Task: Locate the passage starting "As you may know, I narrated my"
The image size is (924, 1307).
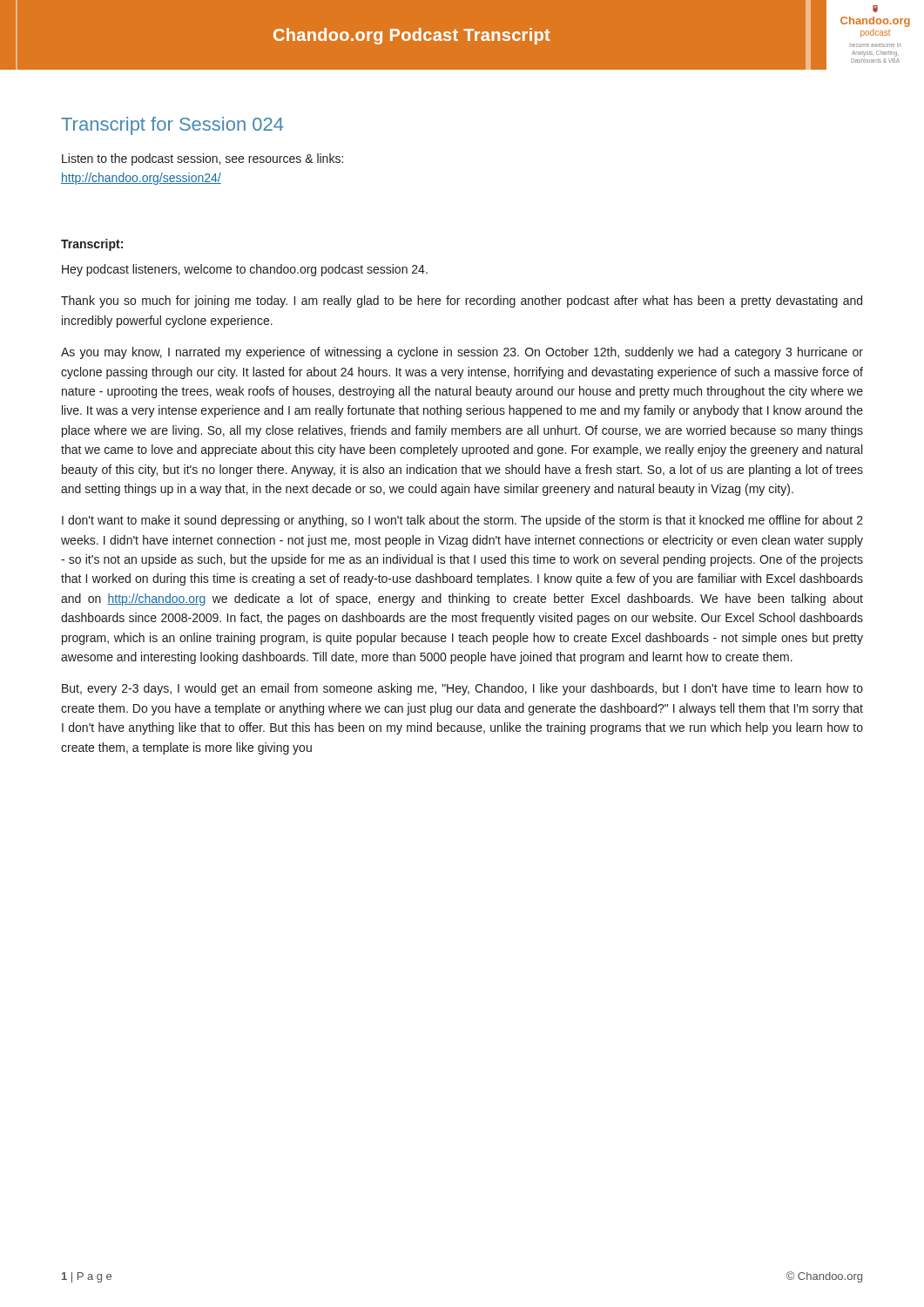Action: 462,420
